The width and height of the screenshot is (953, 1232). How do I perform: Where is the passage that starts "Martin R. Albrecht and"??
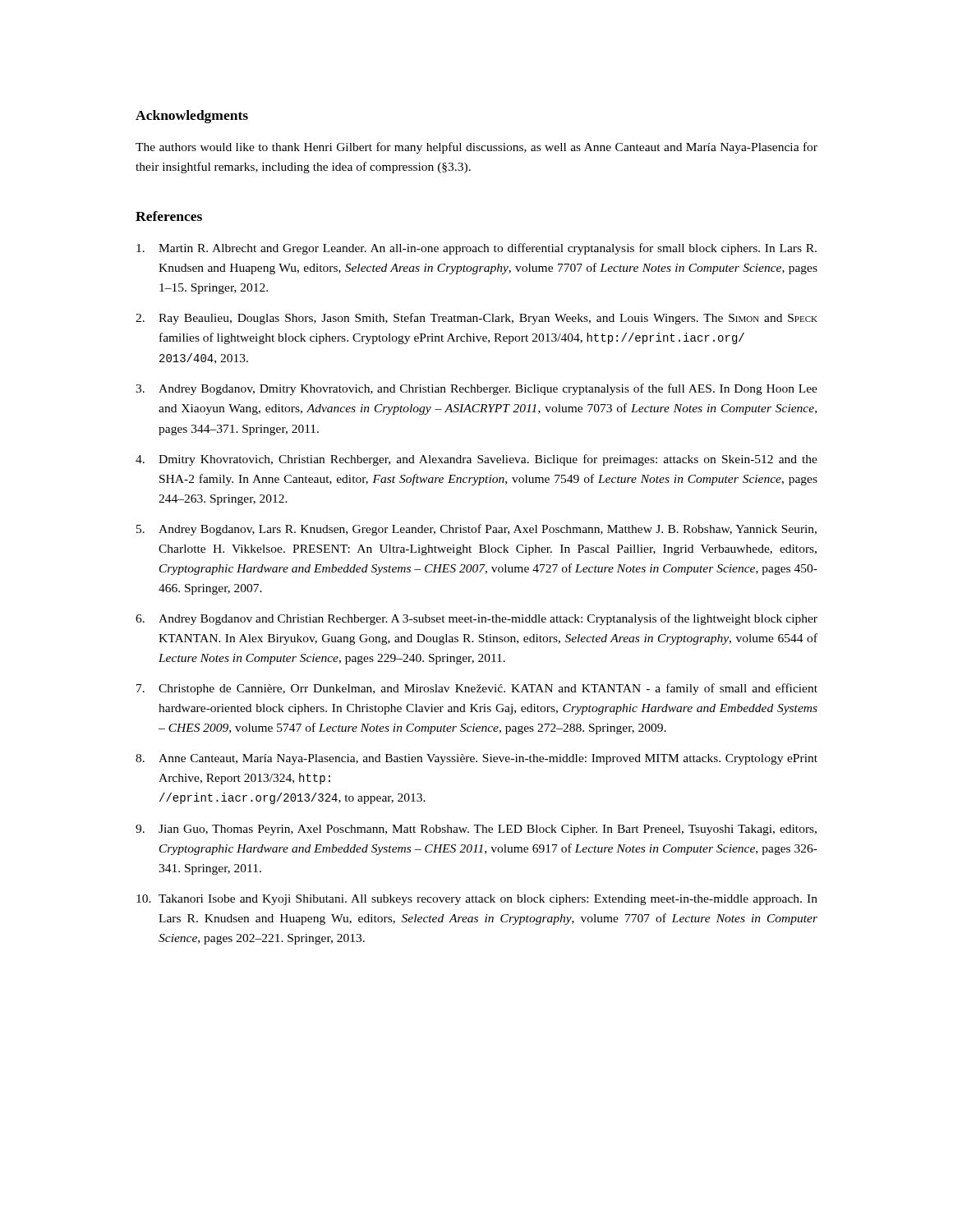(x=476, y=268)
